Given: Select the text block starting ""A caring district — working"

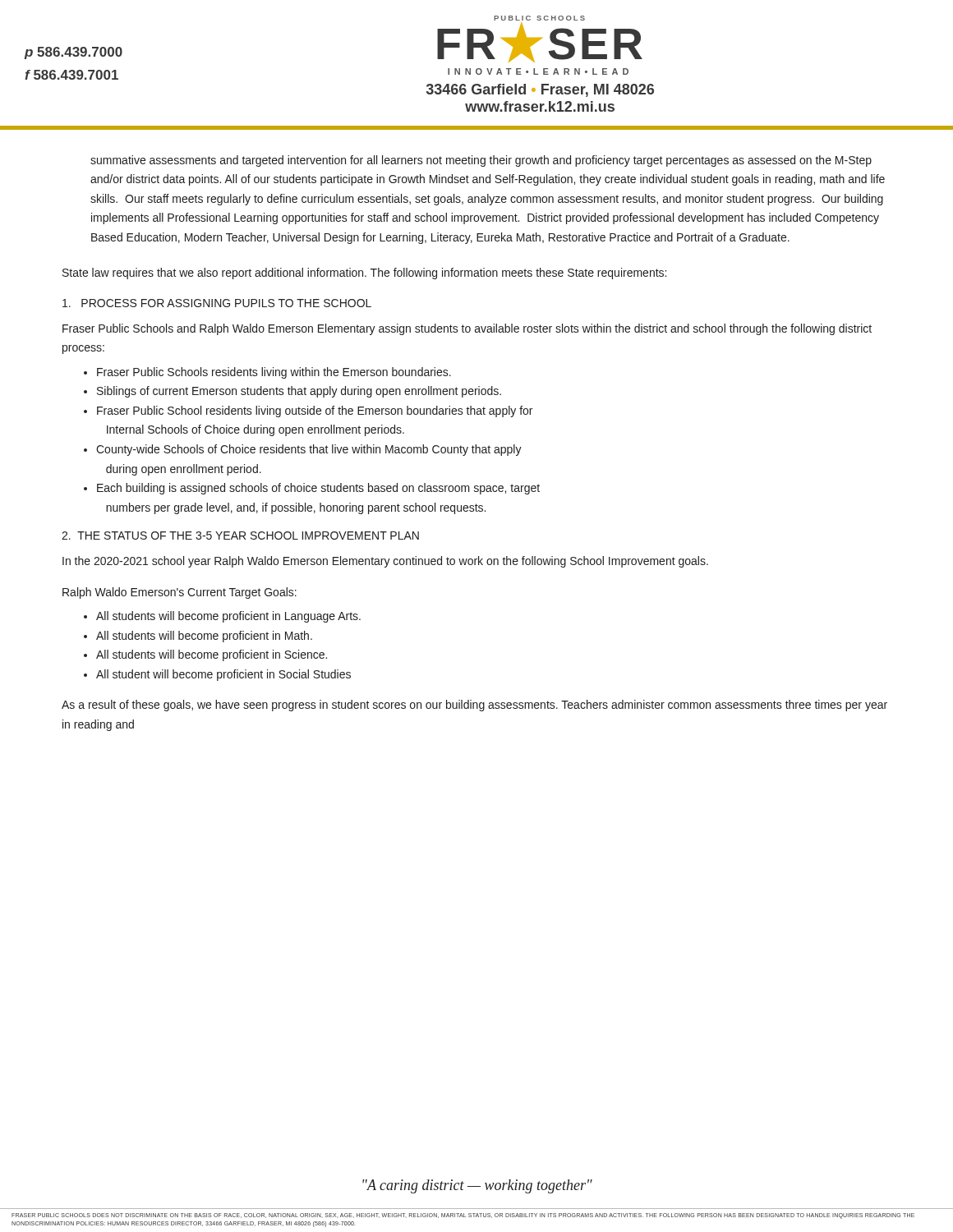Looking at the screenshot, I should [476, 1185].
